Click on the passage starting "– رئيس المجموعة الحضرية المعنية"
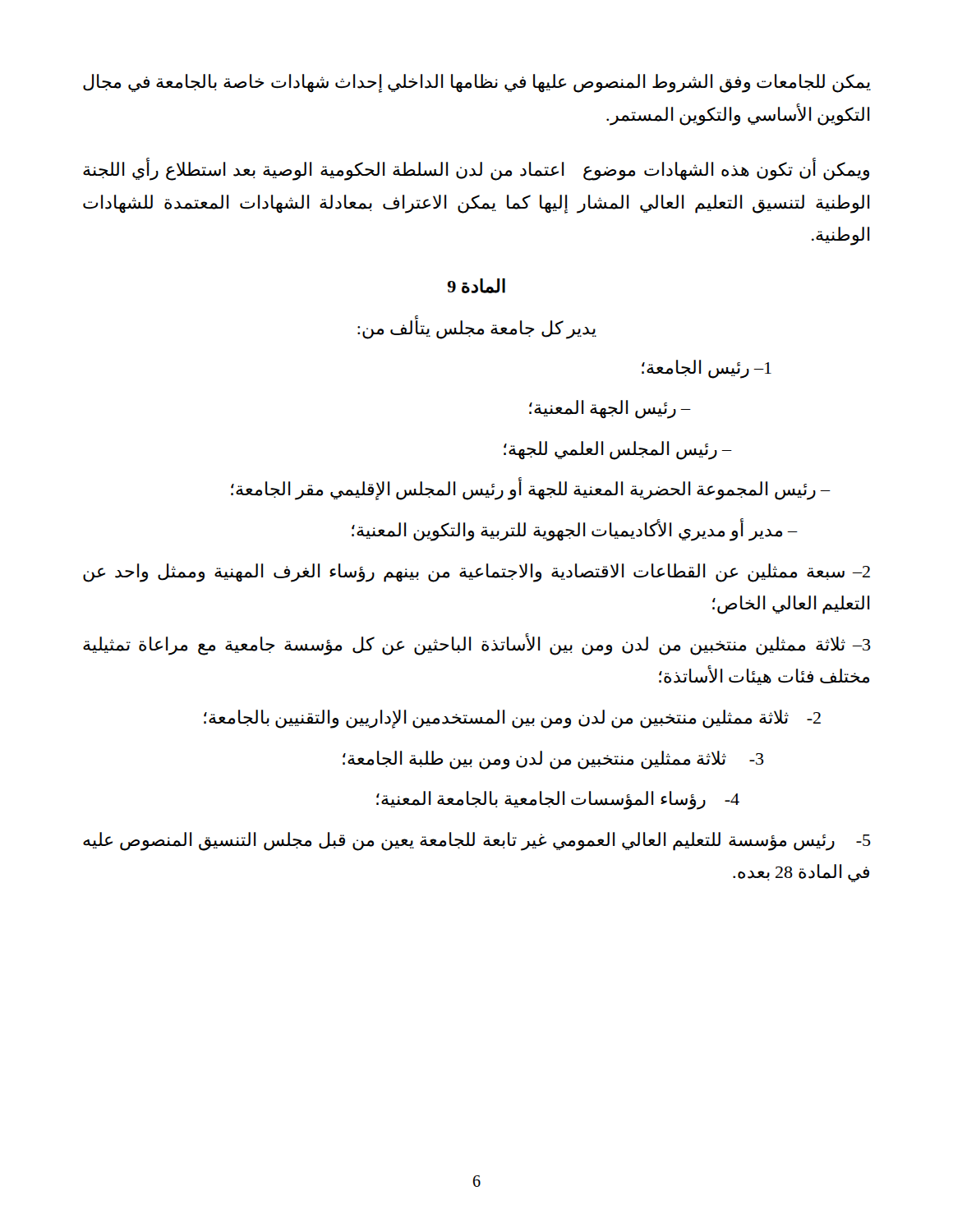Viewport: 953px width, 1232px height. pos(529,489)
